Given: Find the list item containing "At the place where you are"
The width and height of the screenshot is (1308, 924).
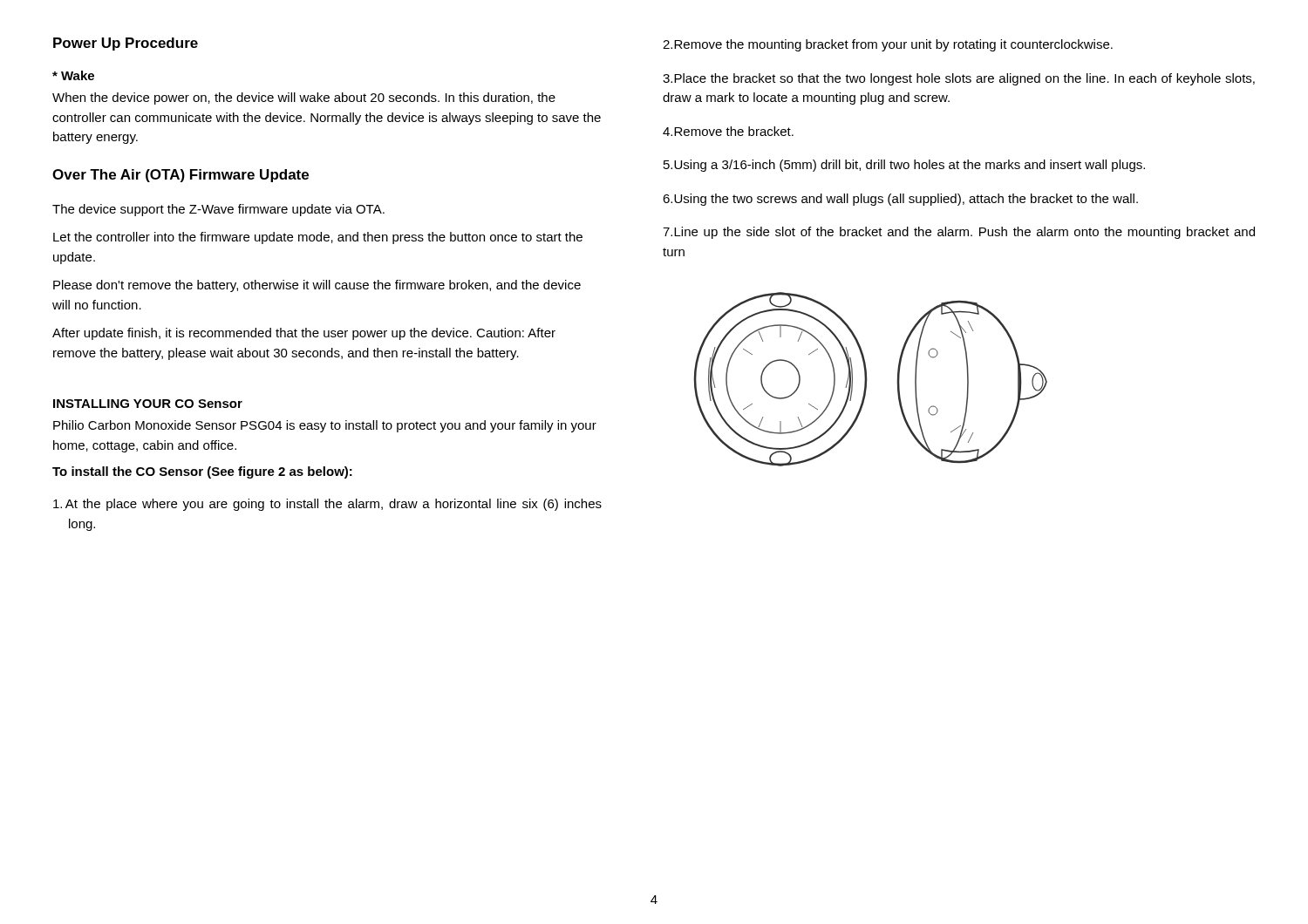Looking at the screenshot, I should pyautogui.click(x=327, y=513).
